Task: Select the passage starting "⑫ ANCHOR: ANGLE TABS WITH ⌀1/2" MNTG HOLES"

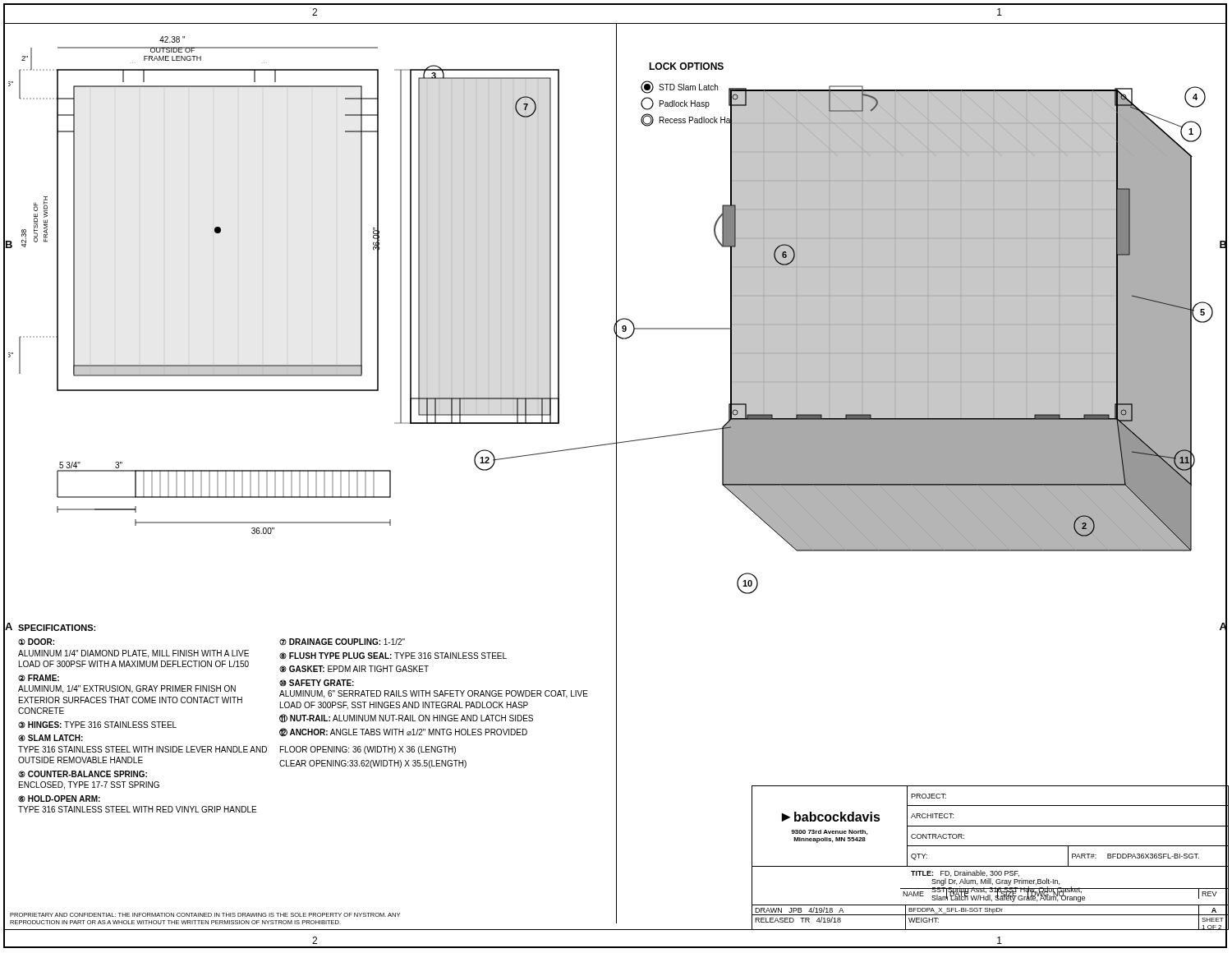Action: click(403, 732)
